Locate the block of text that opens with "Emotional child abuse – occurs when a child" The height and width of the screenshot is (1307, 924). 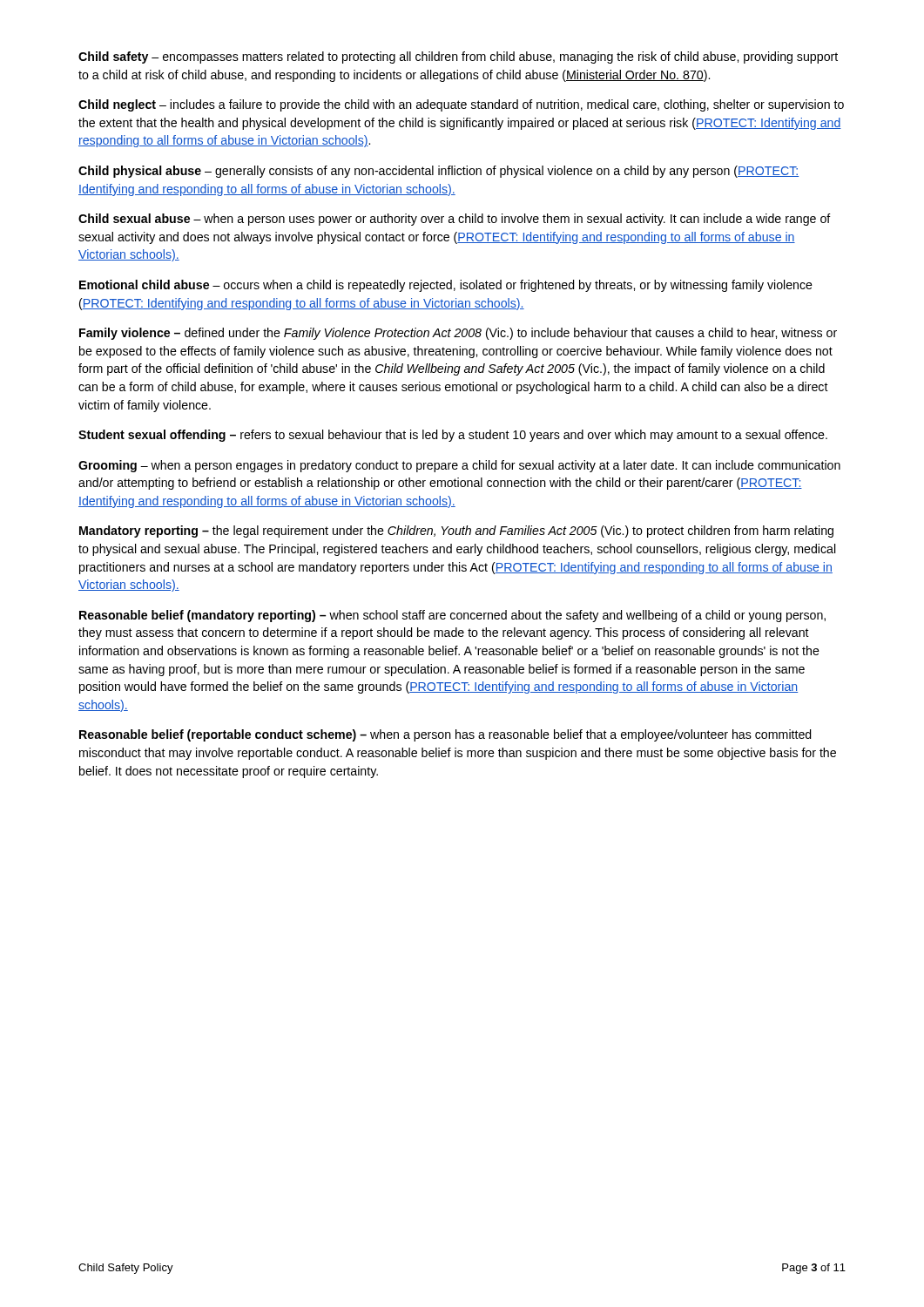[x=445, y=294]
